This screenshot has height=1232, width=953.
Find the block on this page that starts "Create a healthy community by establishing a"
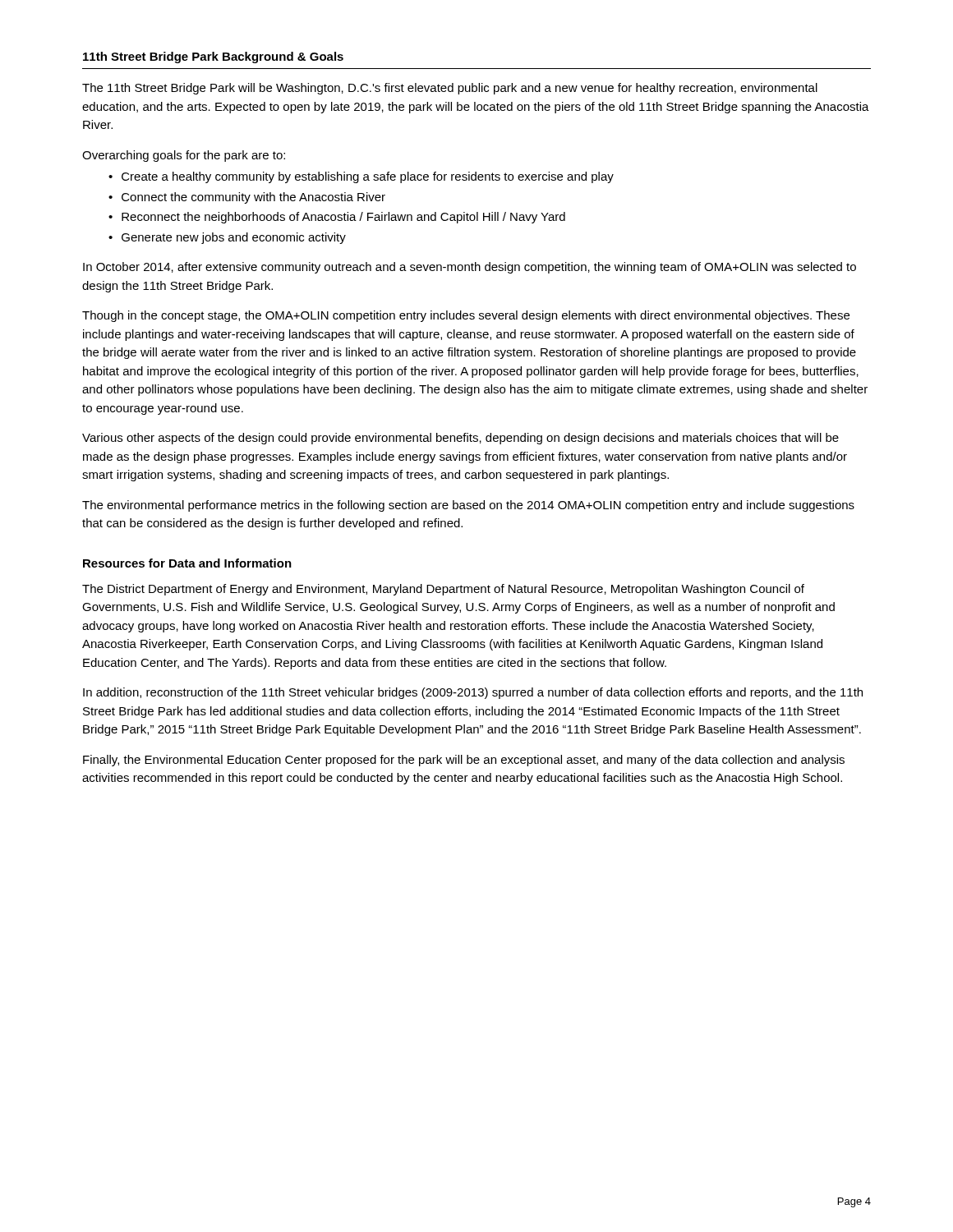coord(367,176)
